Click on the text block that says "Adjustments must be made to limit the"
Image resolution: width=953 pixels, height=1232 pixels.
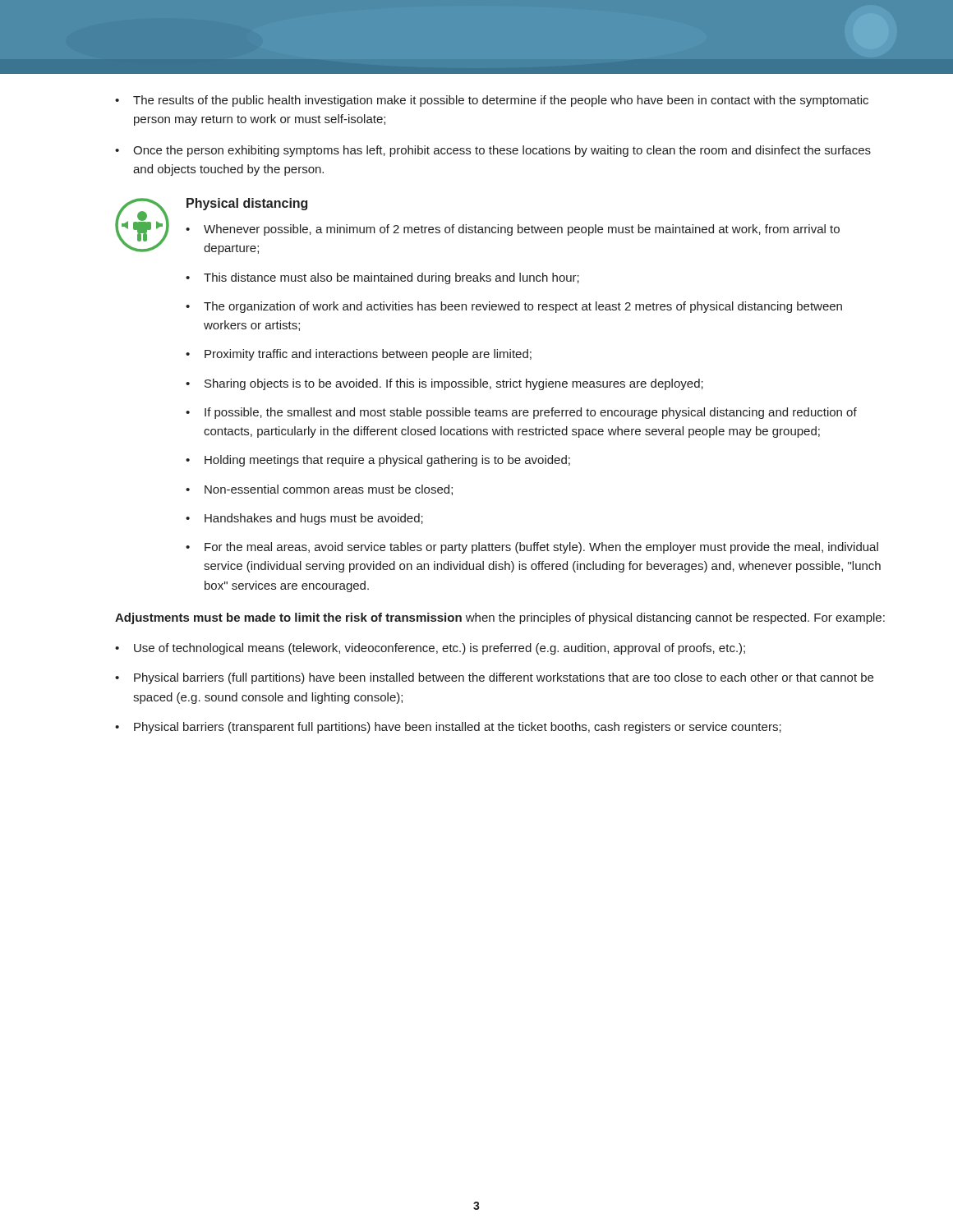coord(500,617)
